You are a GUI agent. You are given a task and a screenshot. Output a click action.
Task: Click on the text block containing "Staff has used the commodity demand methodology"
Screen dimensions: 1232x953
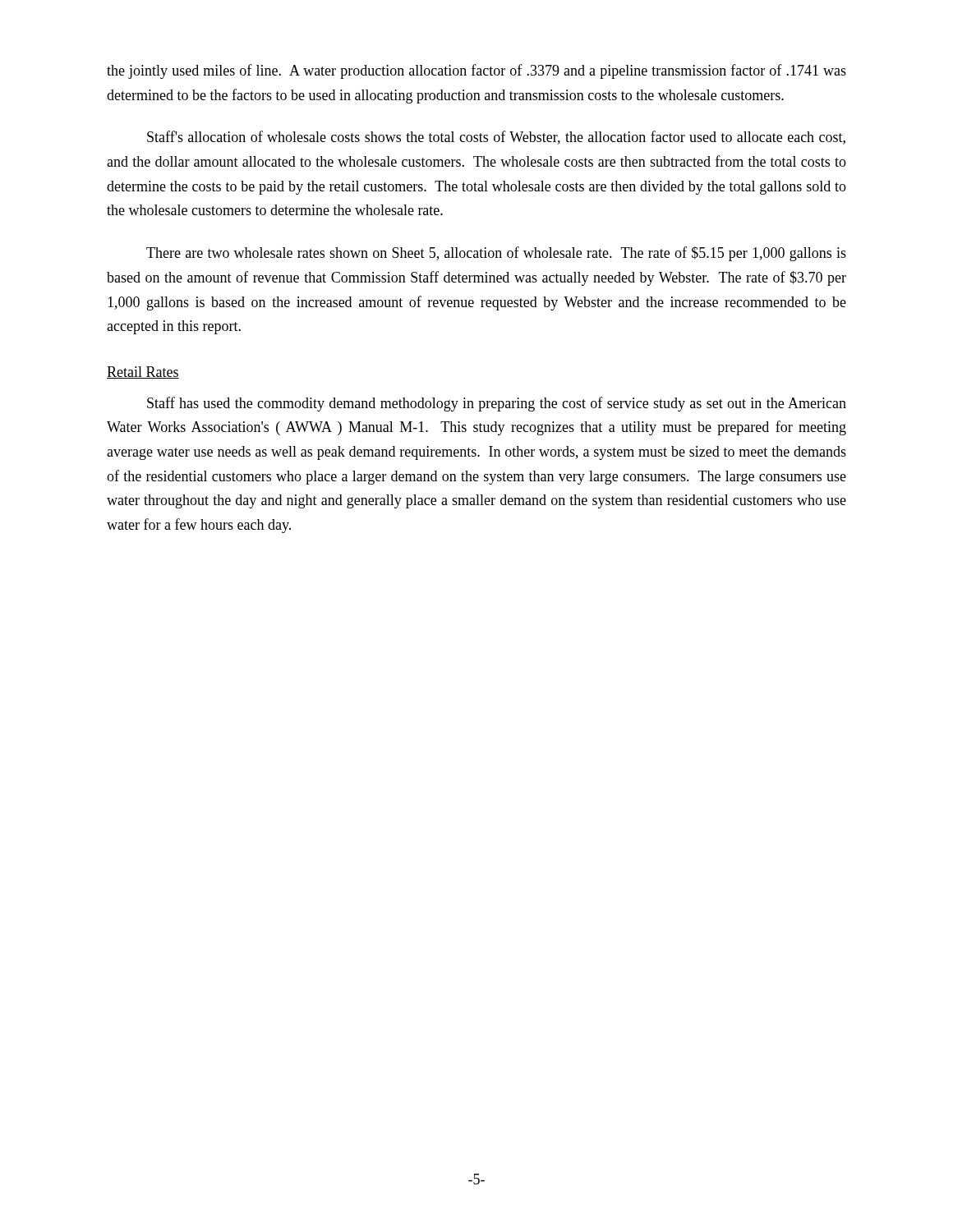[476, 464]
